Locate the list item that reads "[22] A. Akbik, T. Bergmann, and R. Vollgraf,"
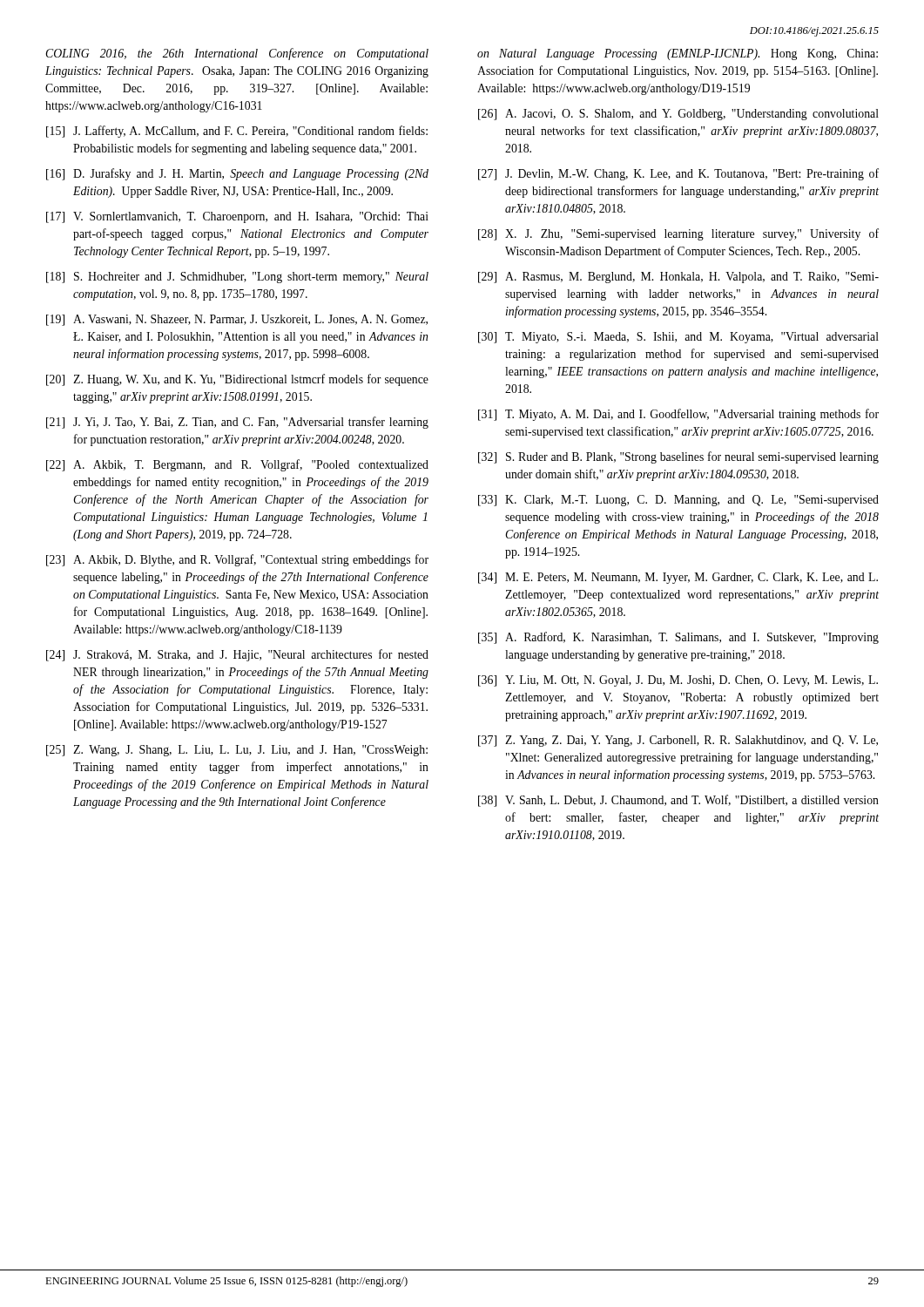 [237, 500]
